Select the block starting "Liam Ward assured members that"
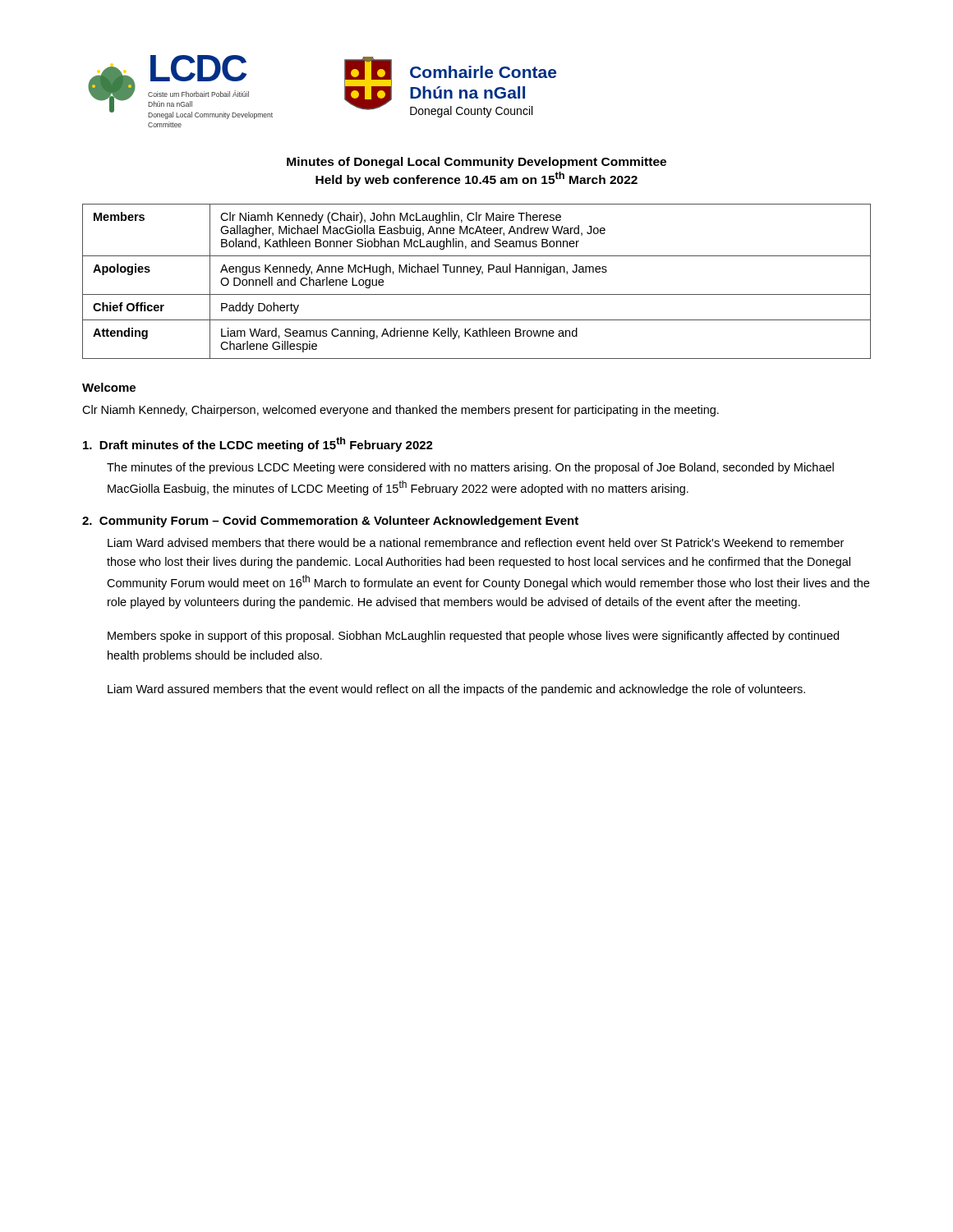953x1232 pixels. [x=457, y=689]
